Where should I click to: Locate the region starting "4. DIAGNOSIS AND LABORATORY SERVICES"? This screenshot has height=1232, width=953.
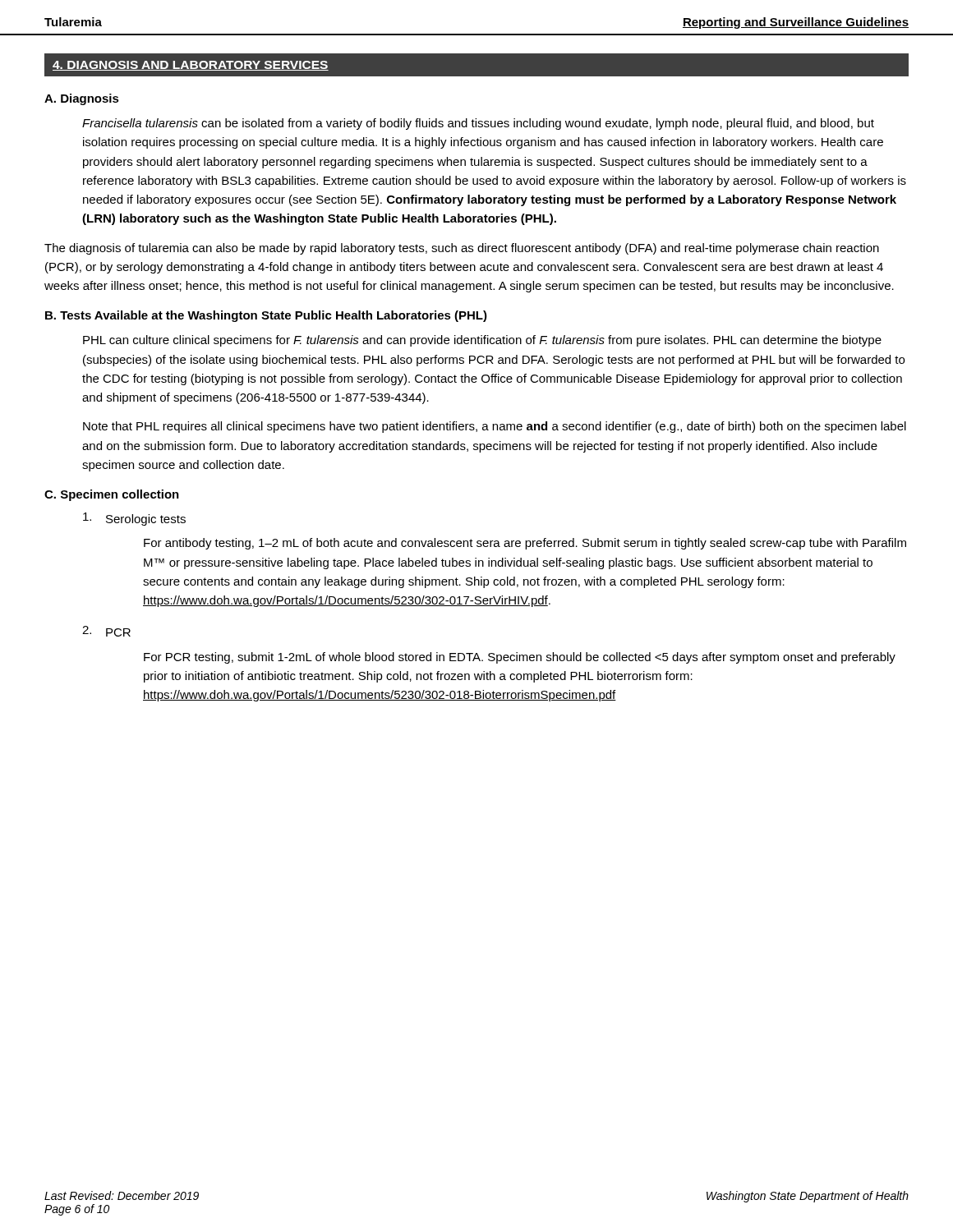click(476, 65)
